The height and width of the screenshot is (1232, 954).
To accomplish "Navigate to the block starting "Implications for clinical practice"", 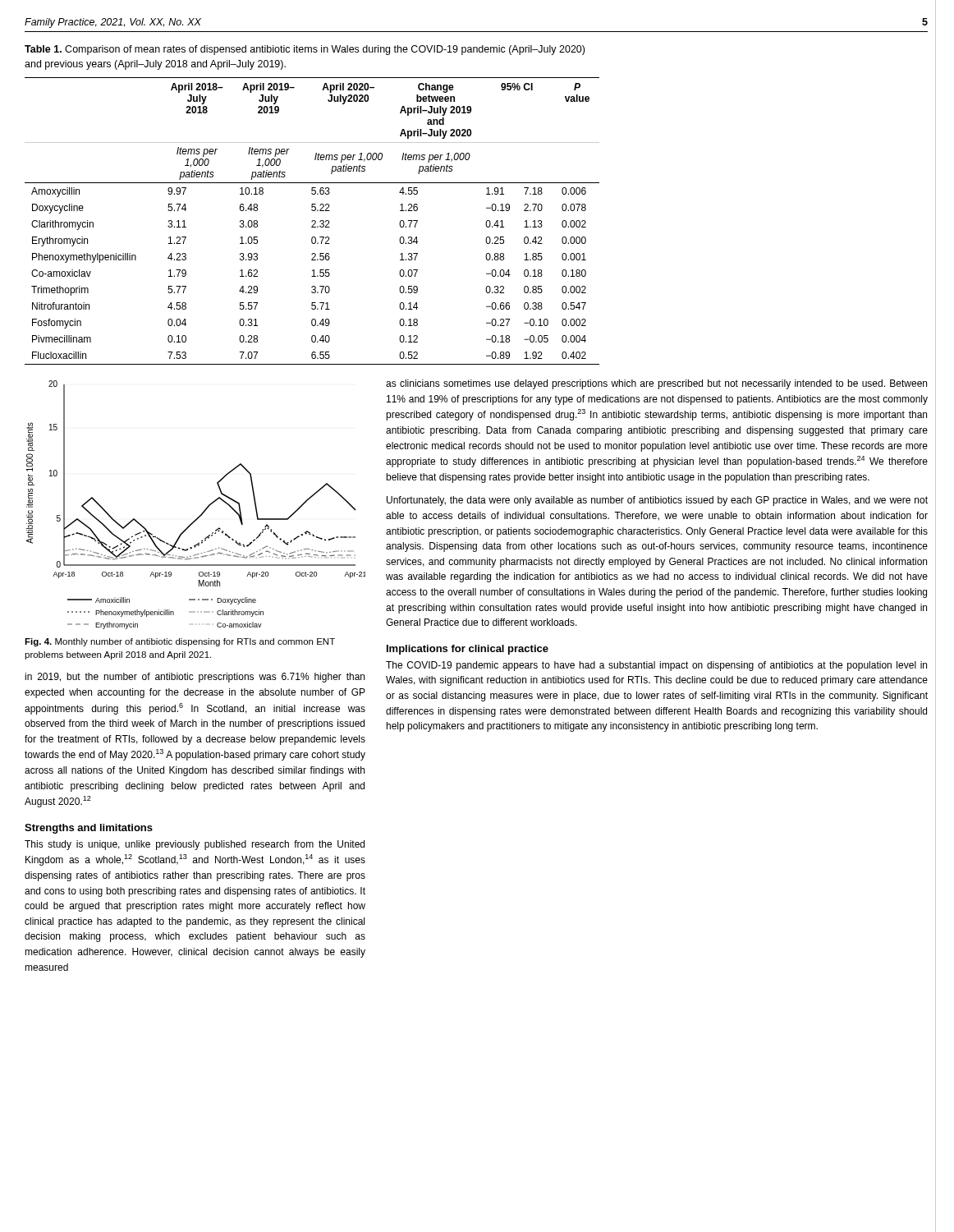I will 467,648.
